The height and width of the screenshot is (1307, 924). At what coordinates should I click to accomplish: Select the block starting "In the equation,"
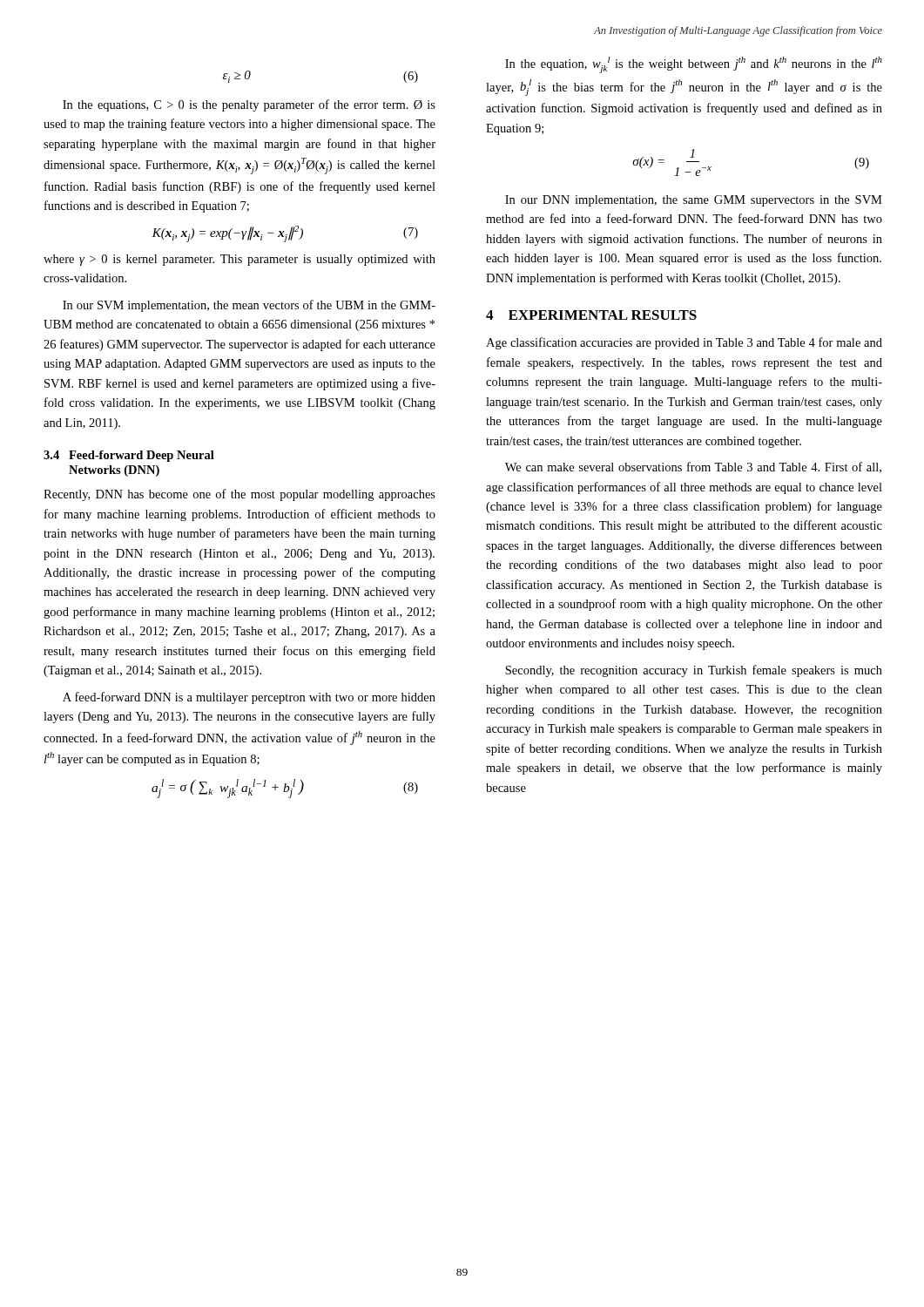pyautogui.click(x=684, y=95)
